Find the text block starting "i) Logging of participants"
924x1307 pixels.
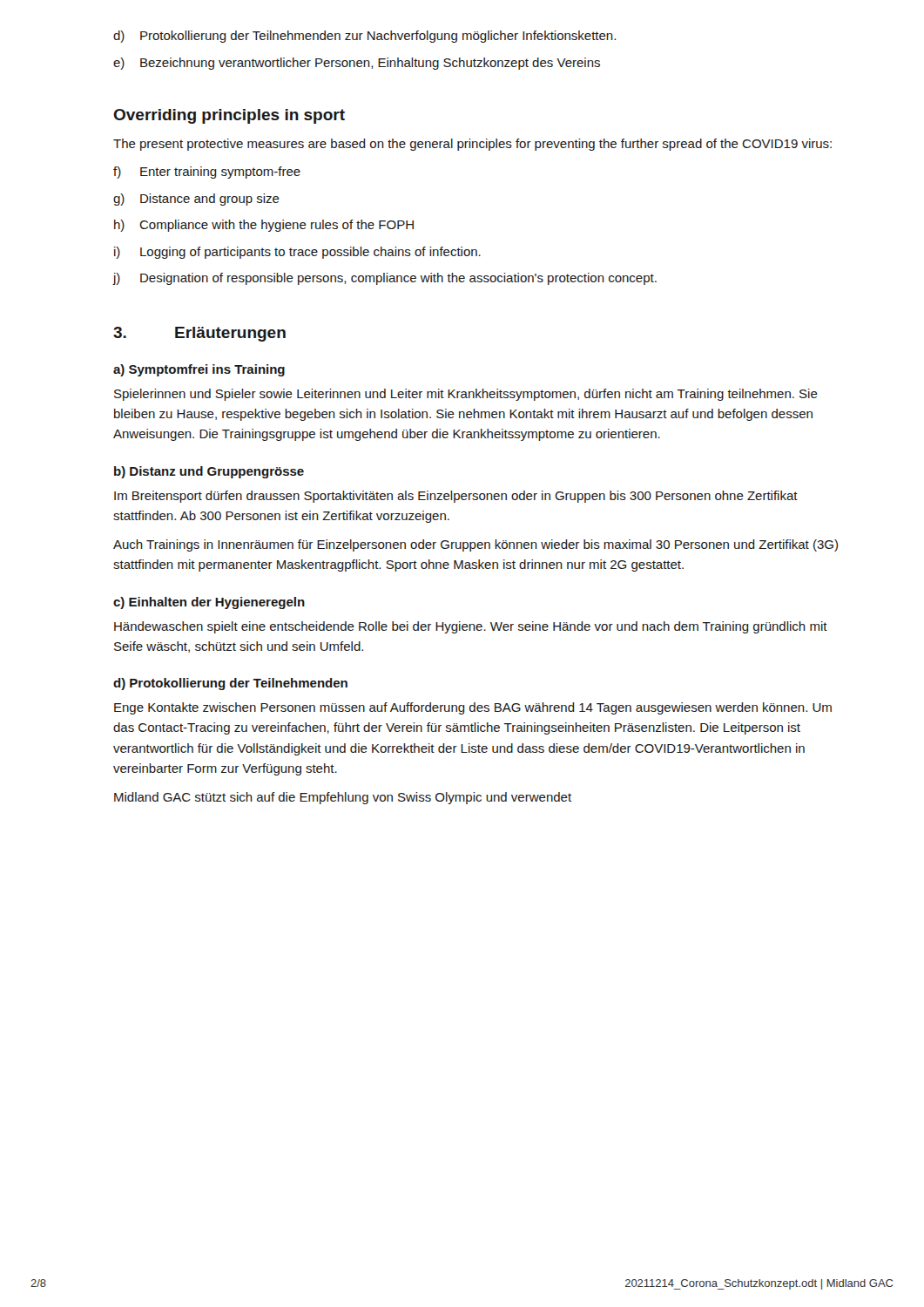(x=479, y=252)
